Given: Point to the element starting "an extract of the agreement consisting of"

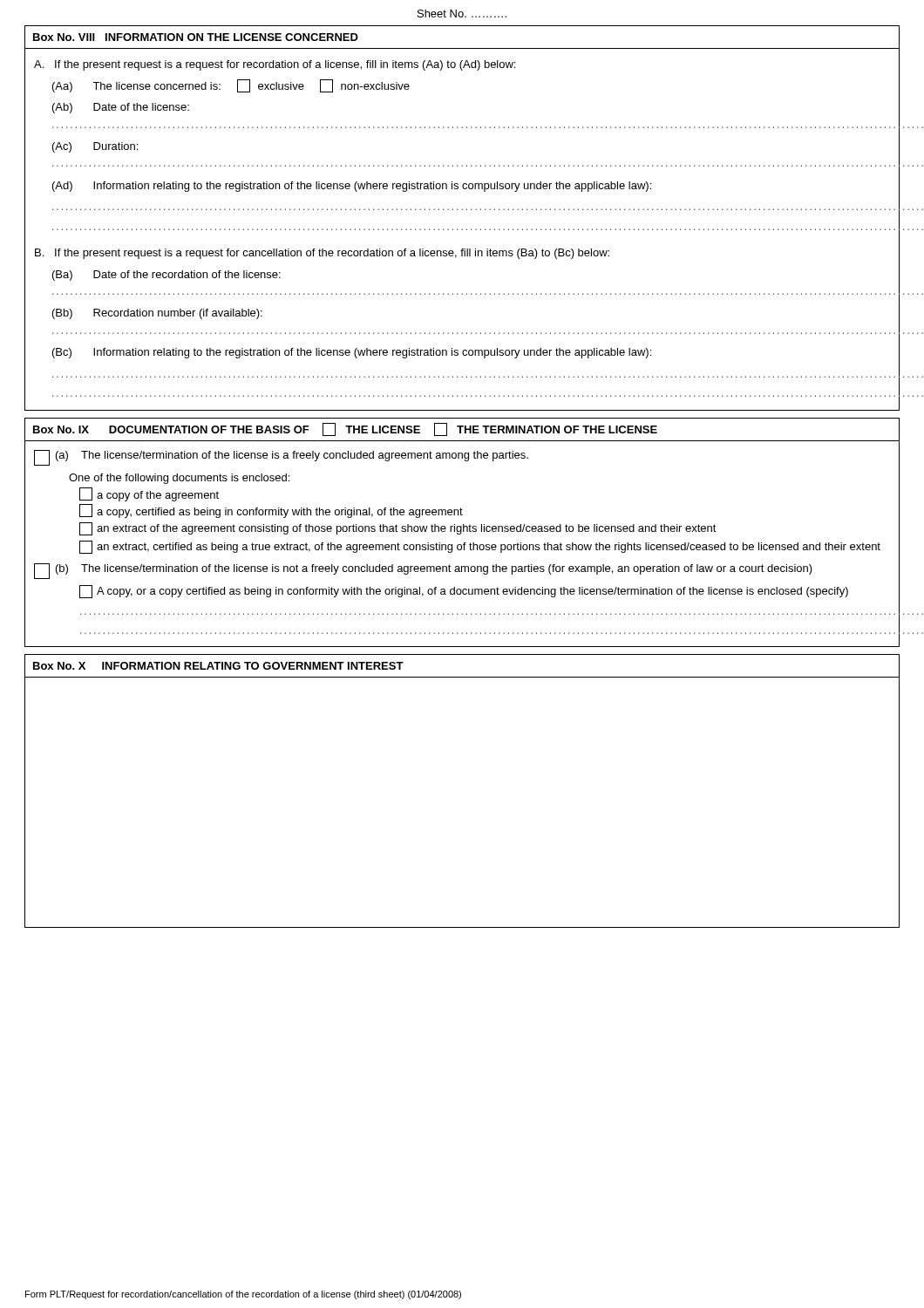Looking at the screenshot, I should pos(398,528).
